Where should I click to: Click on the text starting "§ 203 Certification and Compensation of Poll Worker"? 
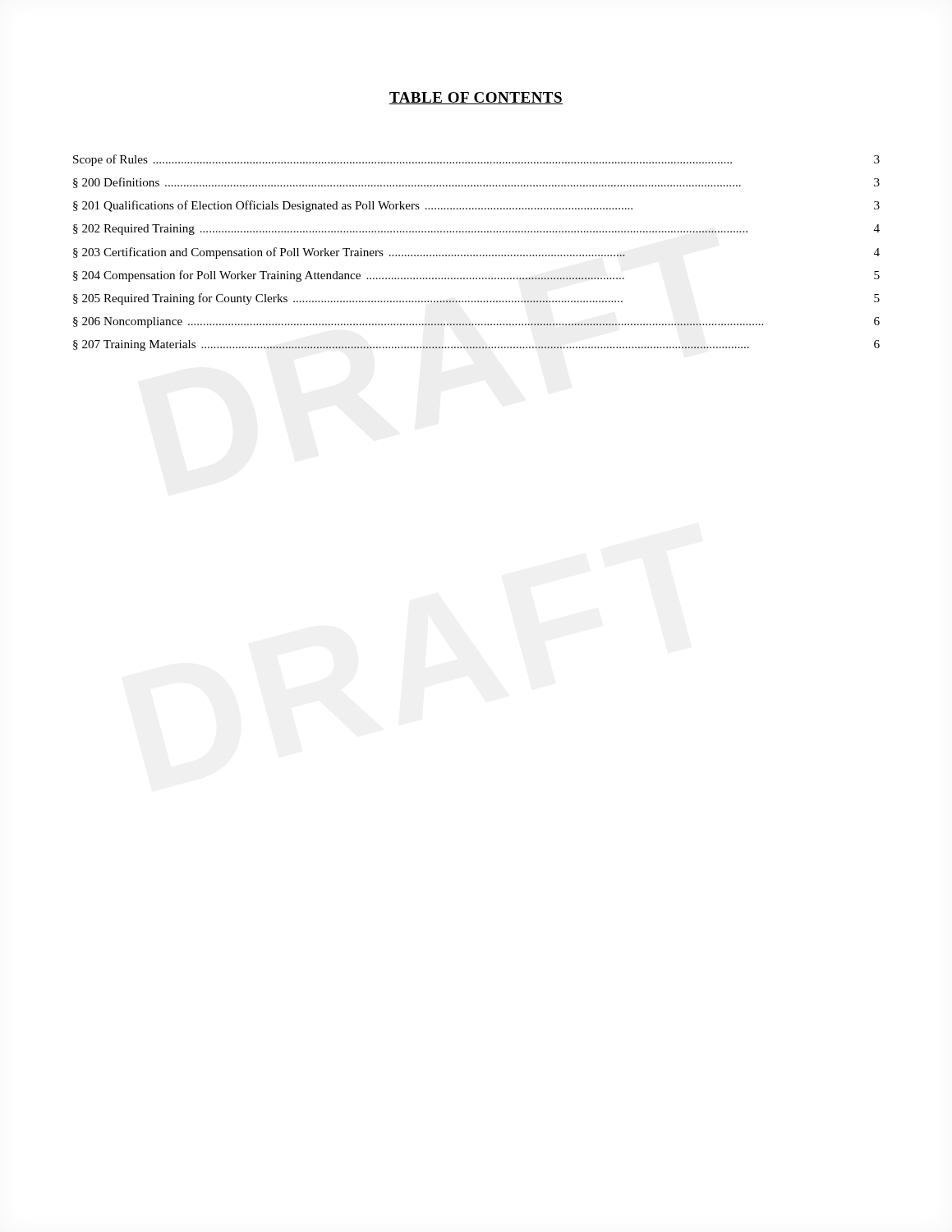pos(476,252)
